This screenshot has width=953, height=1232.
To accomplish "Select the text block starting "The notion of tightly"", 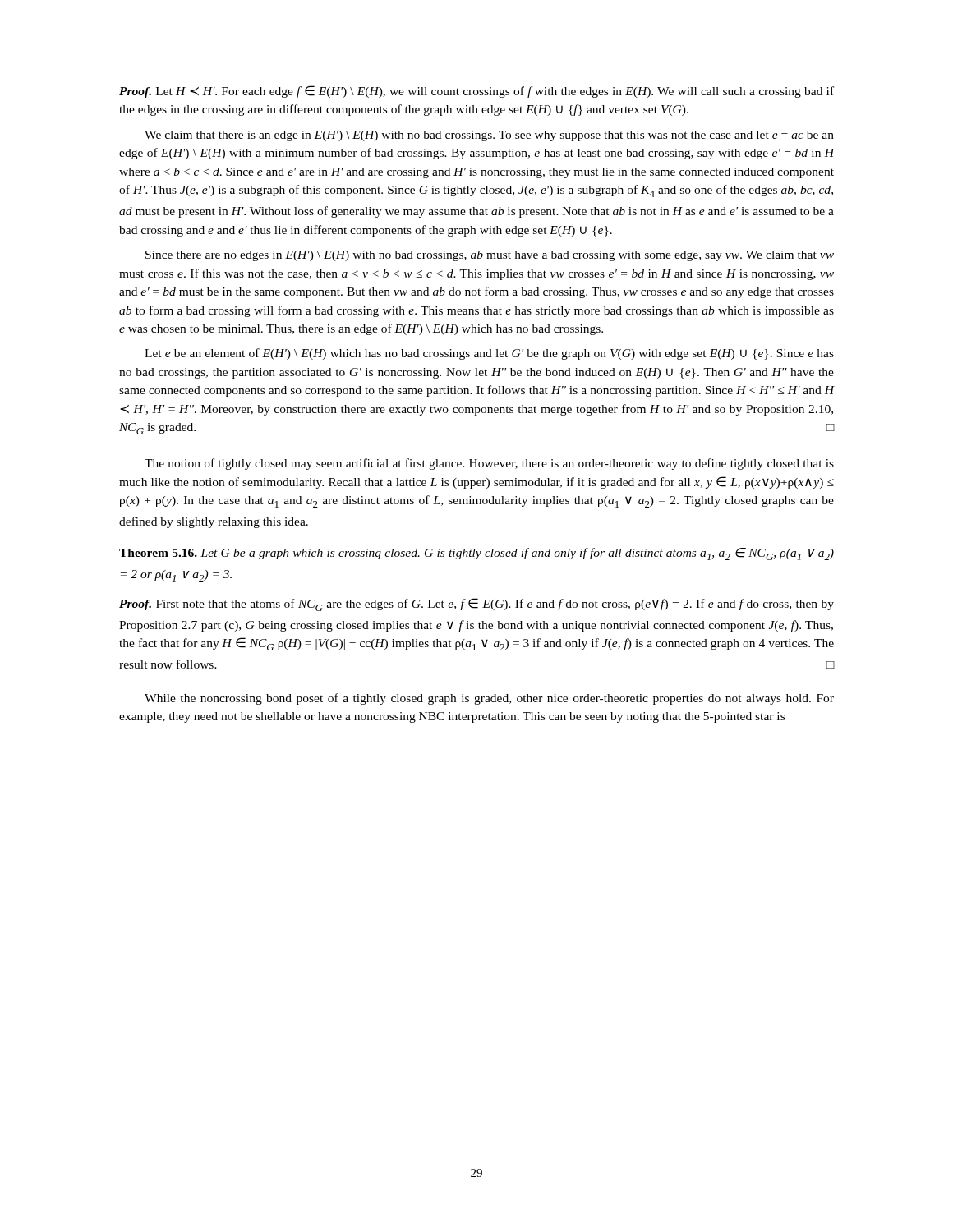I will click(x=476, y=493).
